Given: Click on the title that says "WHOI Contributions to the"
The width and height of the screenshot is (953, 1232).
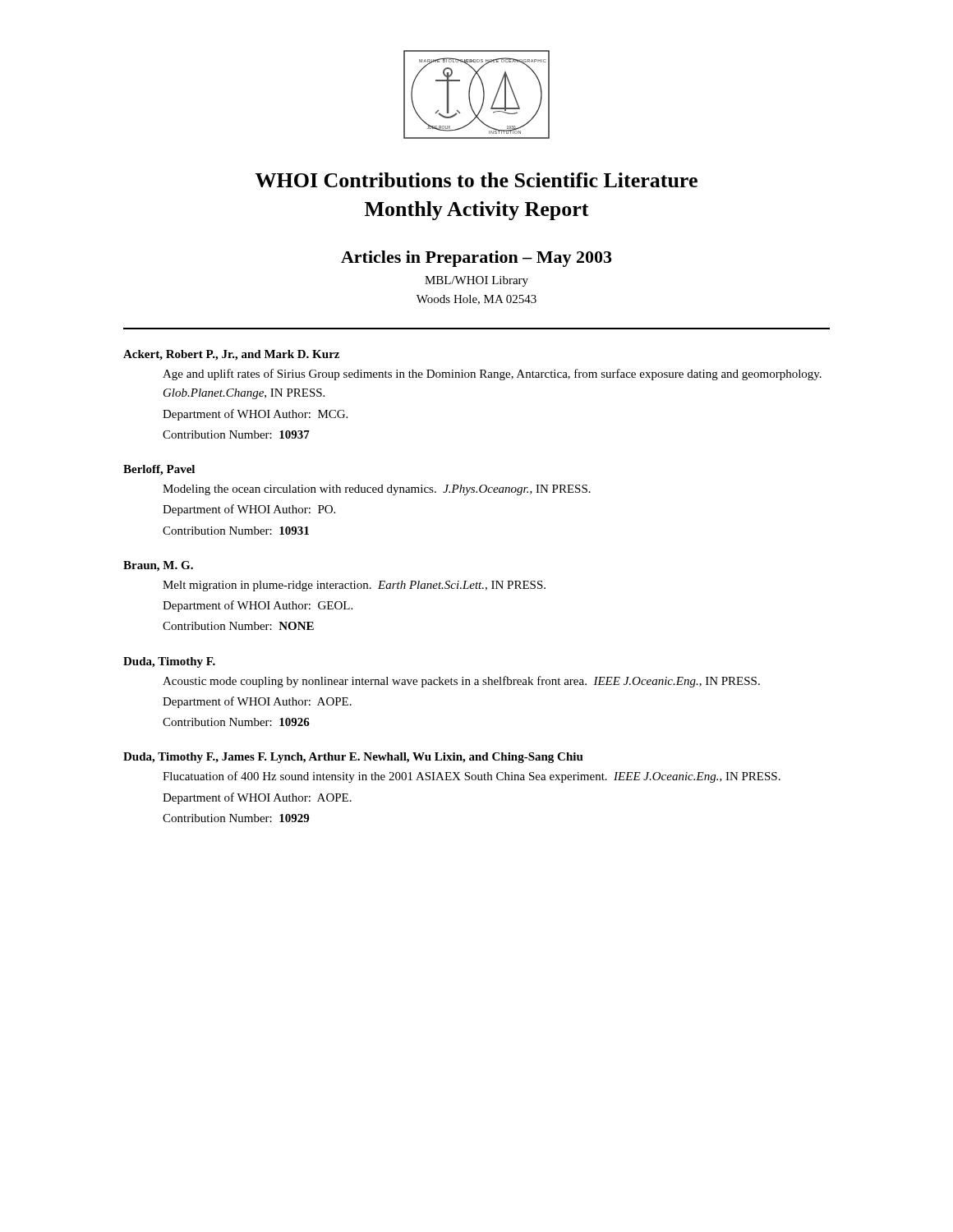Looking at the screenshot, I should click(476, 195).
